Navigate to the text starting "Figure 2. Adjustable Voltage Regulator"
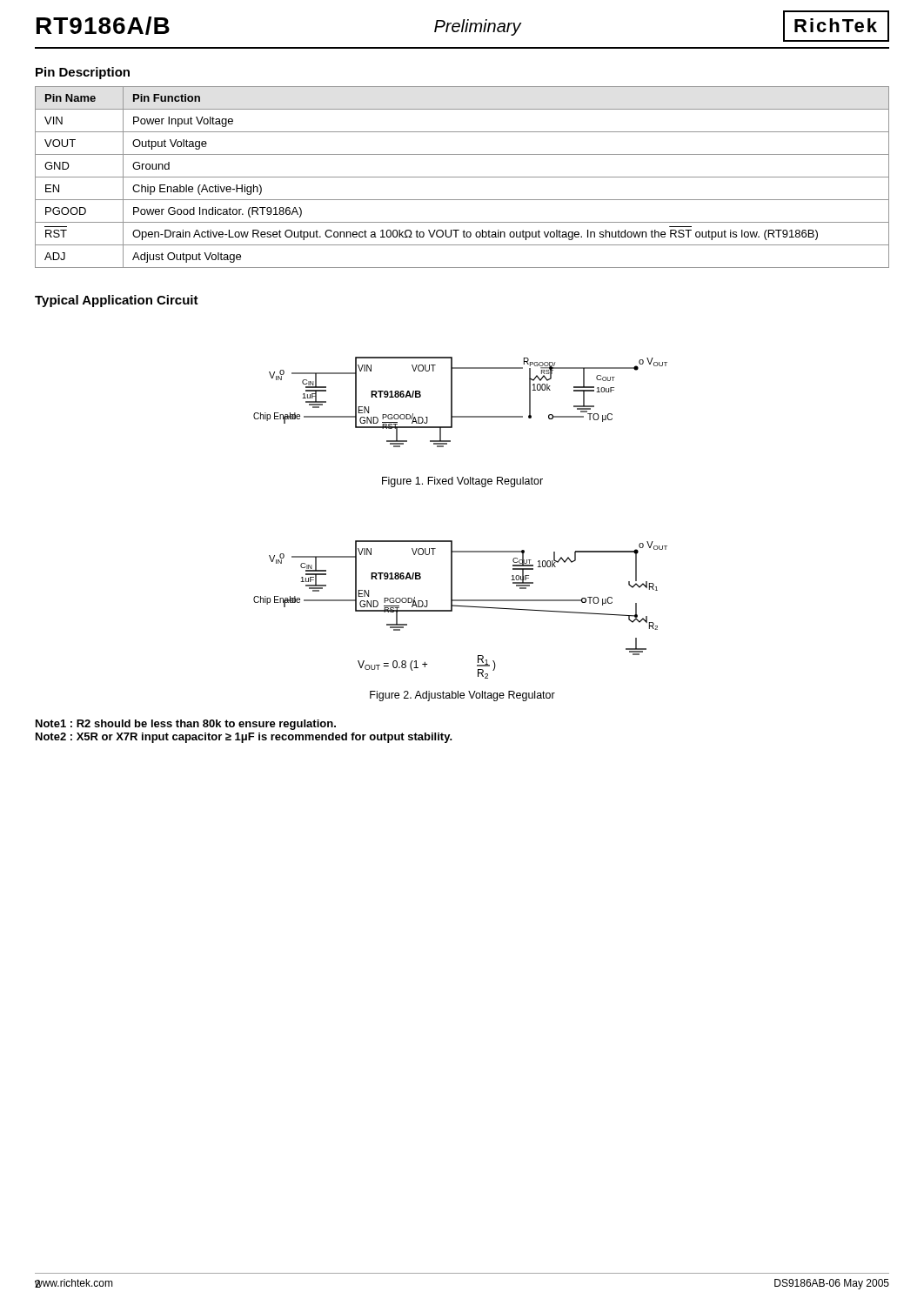924x1305 pixels. pos(462,695)
